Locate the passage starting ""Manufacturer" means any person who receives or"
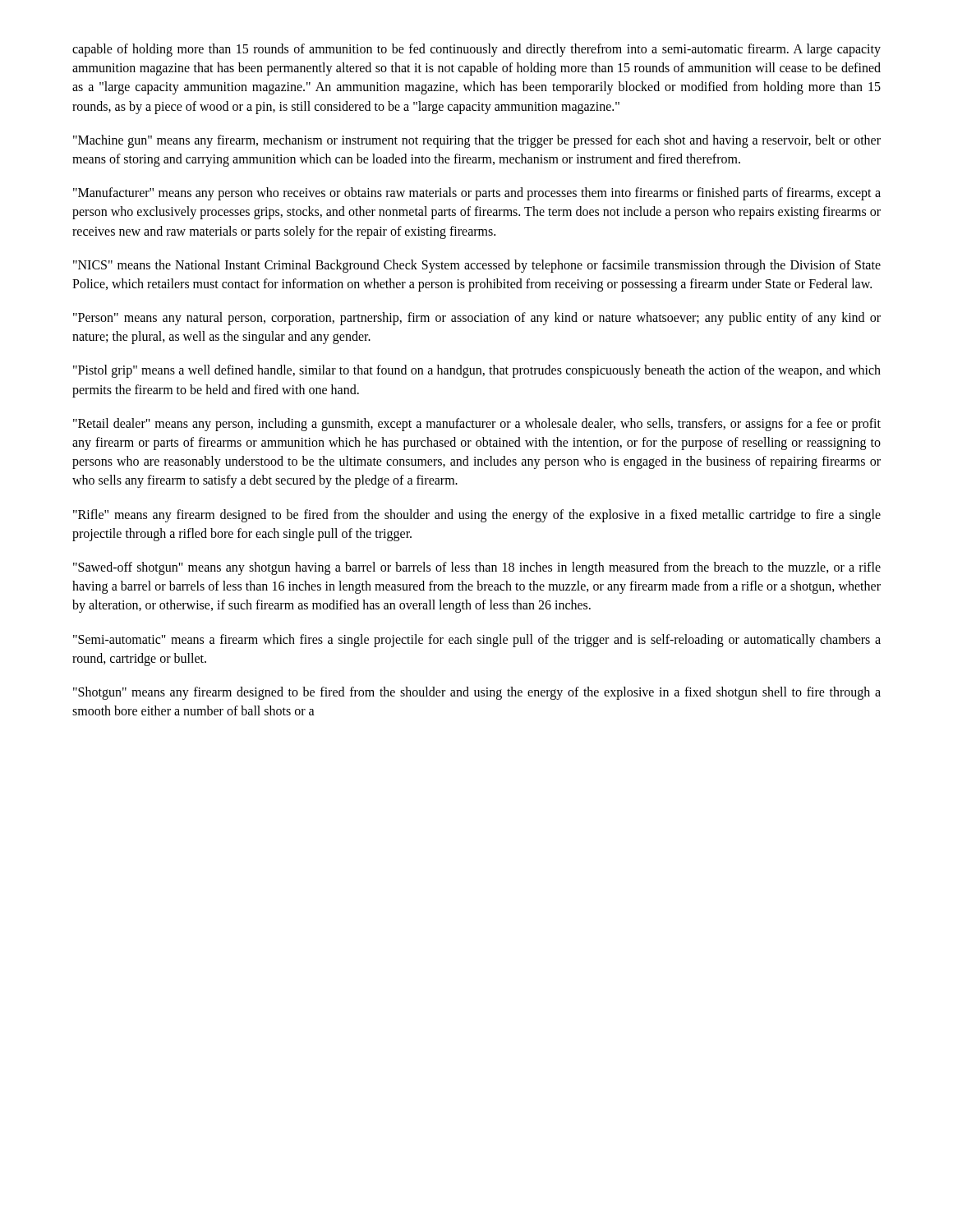The width and height of the screenshot is (953, 1232). (x=476, y=212)
